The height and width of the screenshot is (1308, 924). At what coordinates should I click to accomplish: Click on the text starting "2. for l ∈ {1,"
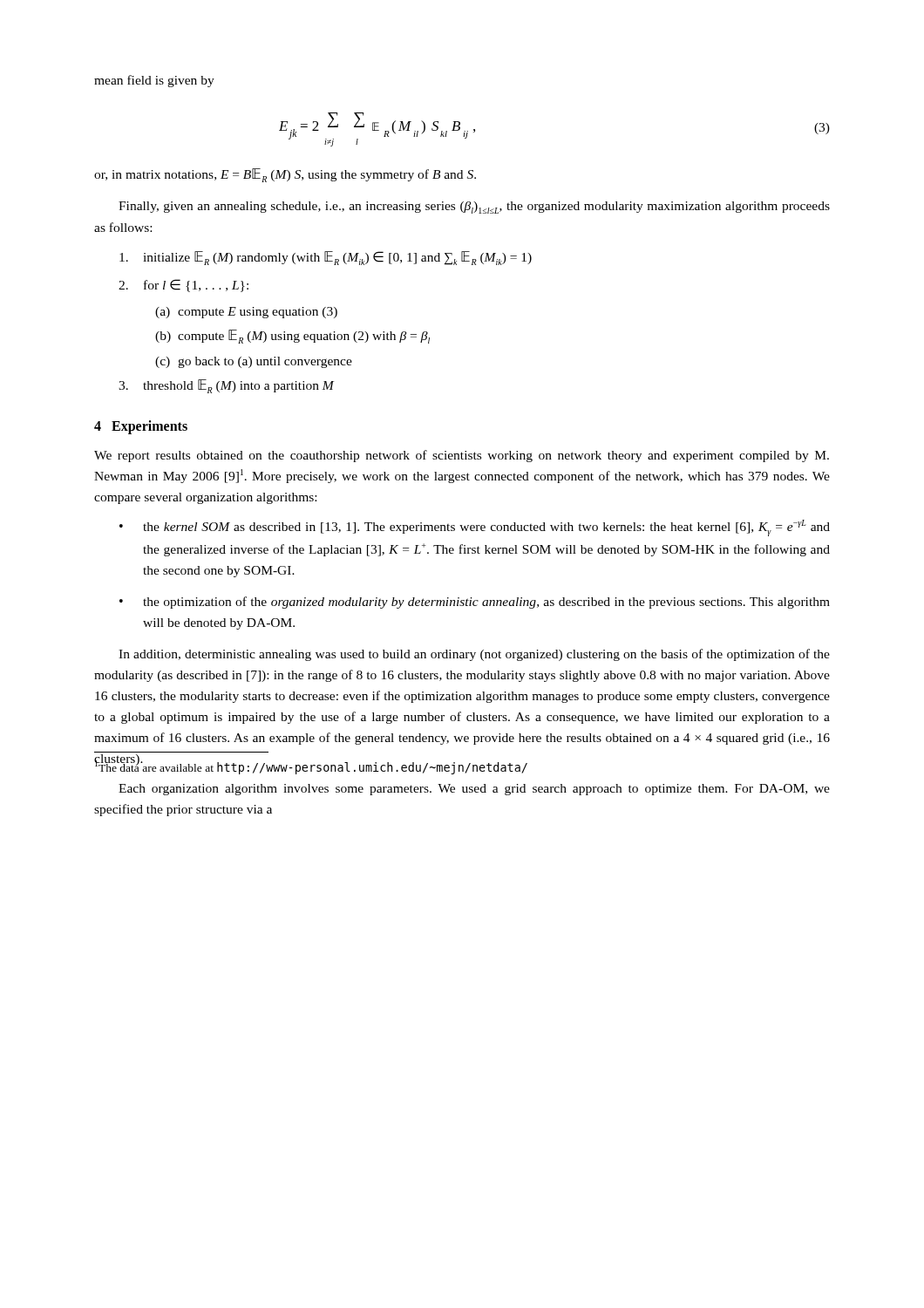coord(184,285)
